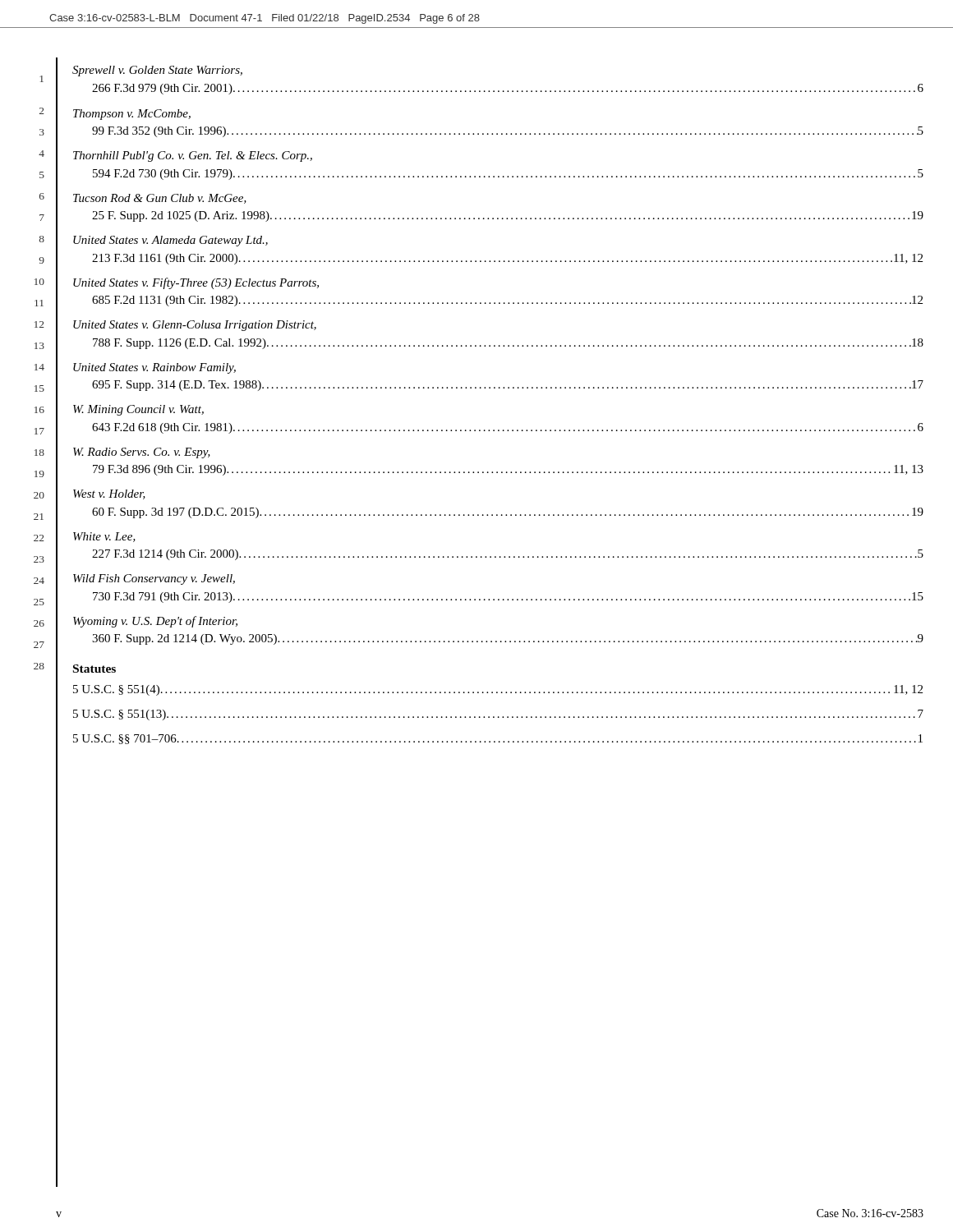
Task: Click where it says "5 U.S.C. § 551(4)................................................................................................................................................................11, 12"
Action: click(498, 690)
